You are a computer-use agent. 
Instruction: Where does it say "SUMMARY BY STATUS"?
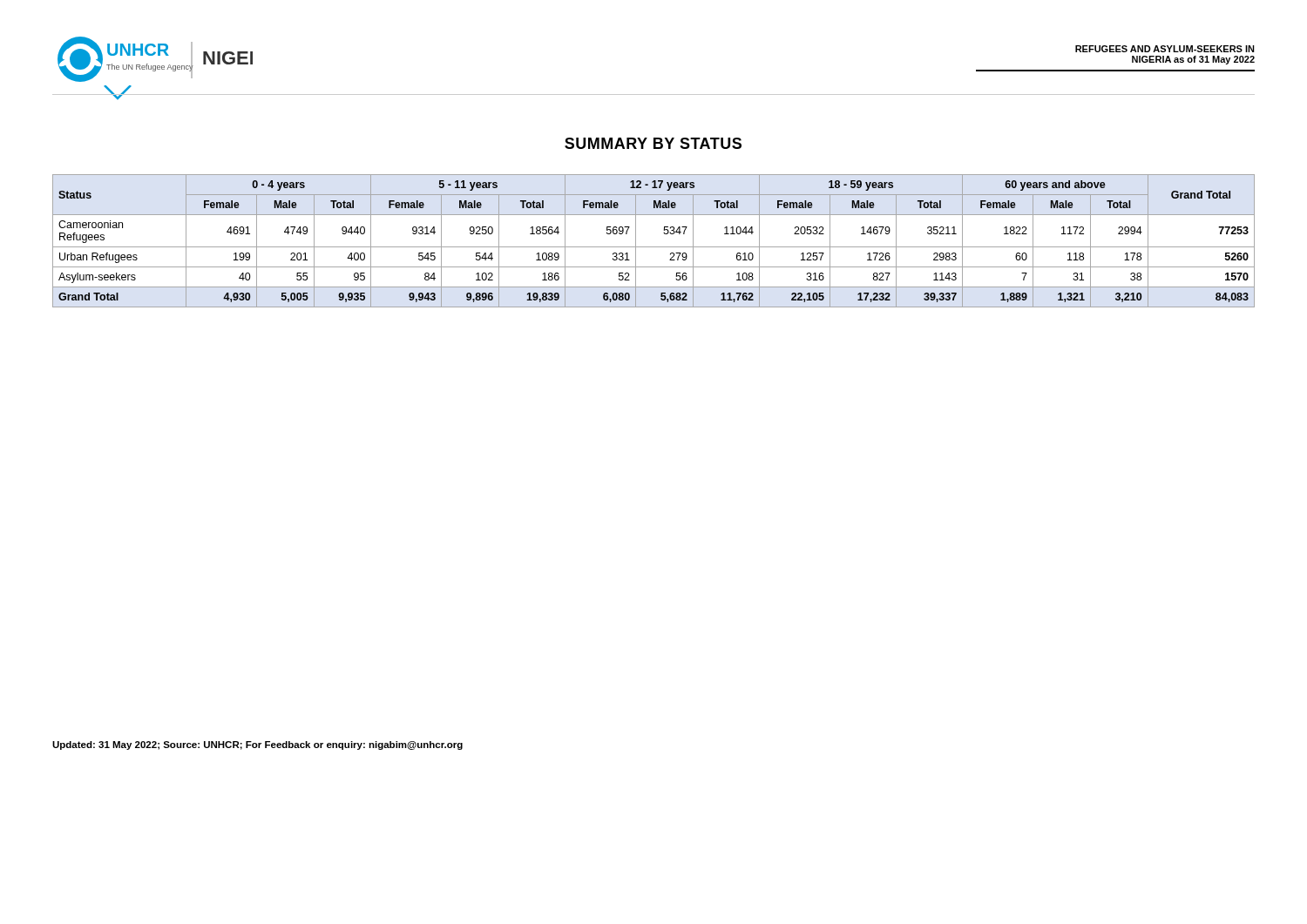(654, 144)
